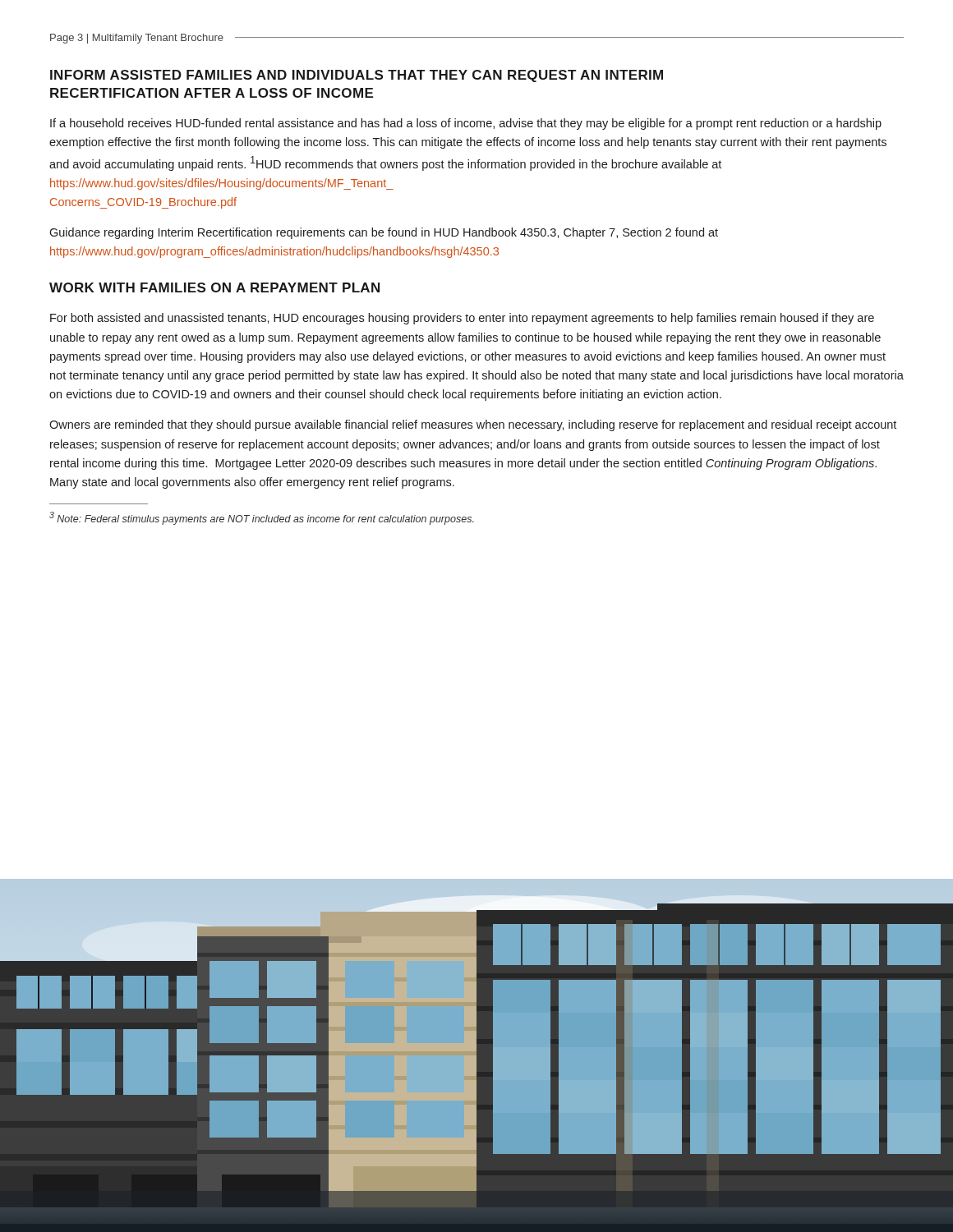Point to the block beginning "Guidance regarding Interim Recertification"
953x1232 pixels.
point(384,242)
